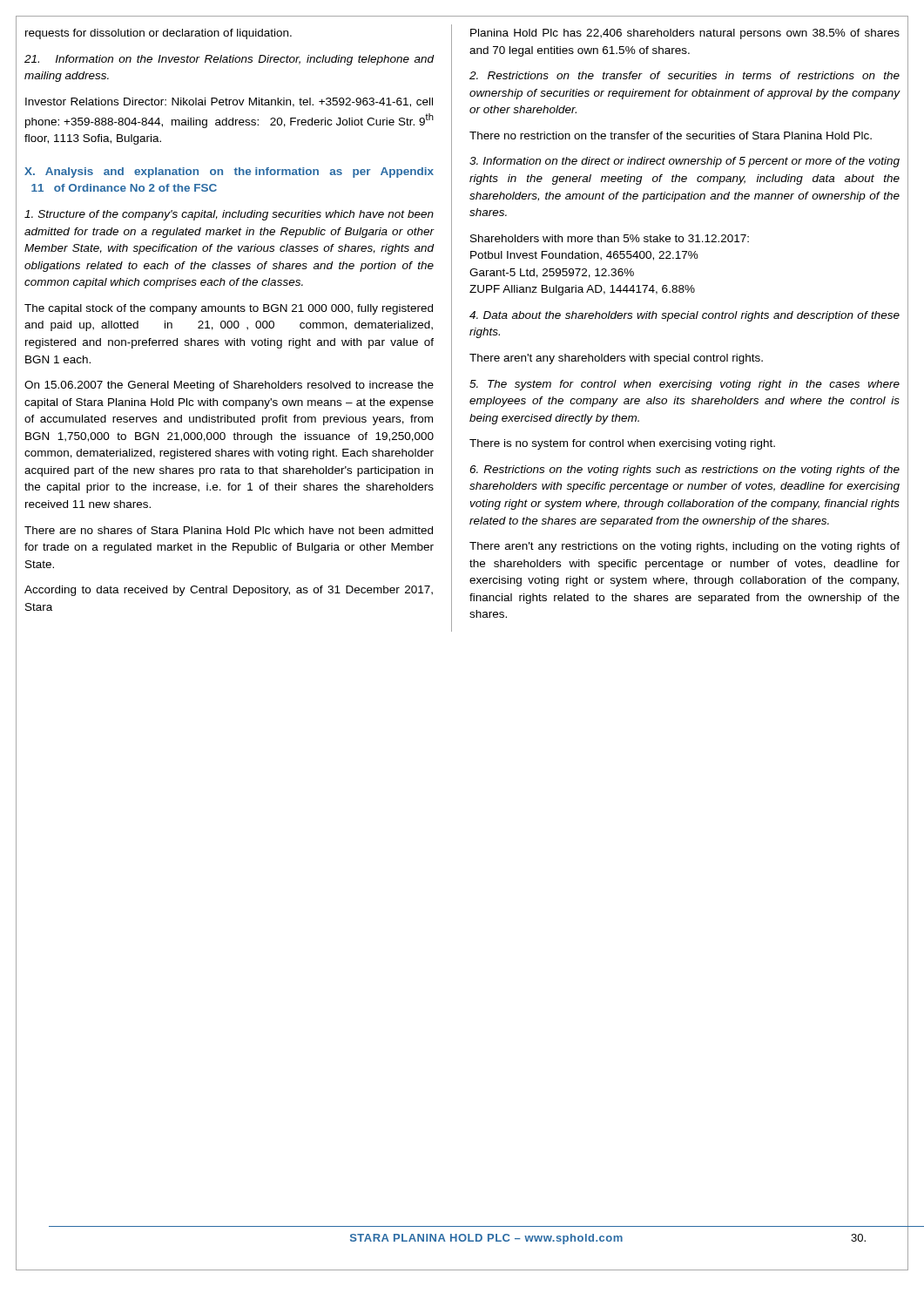Click on the text block with the text "Data about the"
924x1307 pixels.
(x=684, y=324)
